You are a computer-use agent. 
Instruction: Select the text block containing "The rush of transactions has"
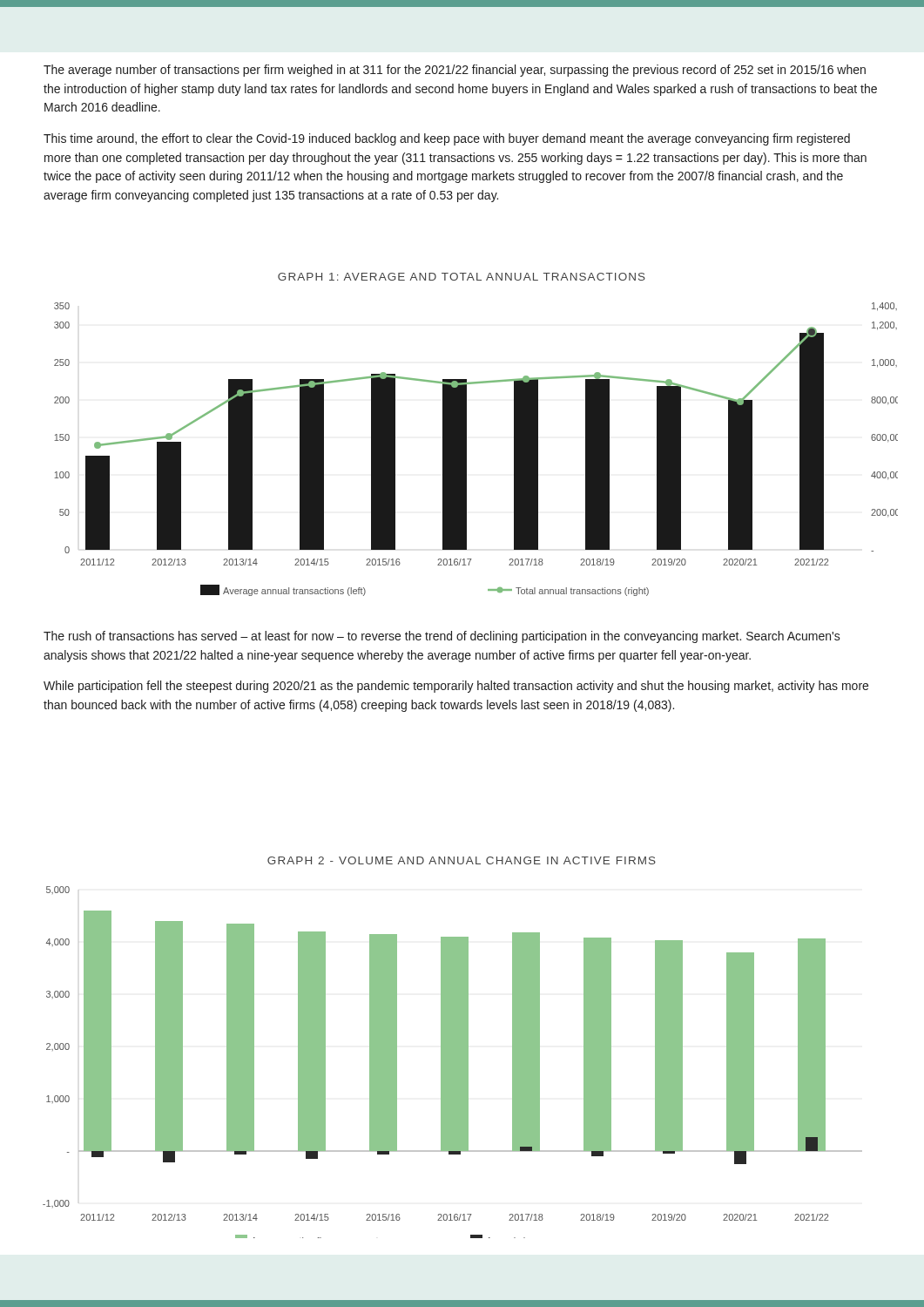pyautogui.click(x=442, y=646)
